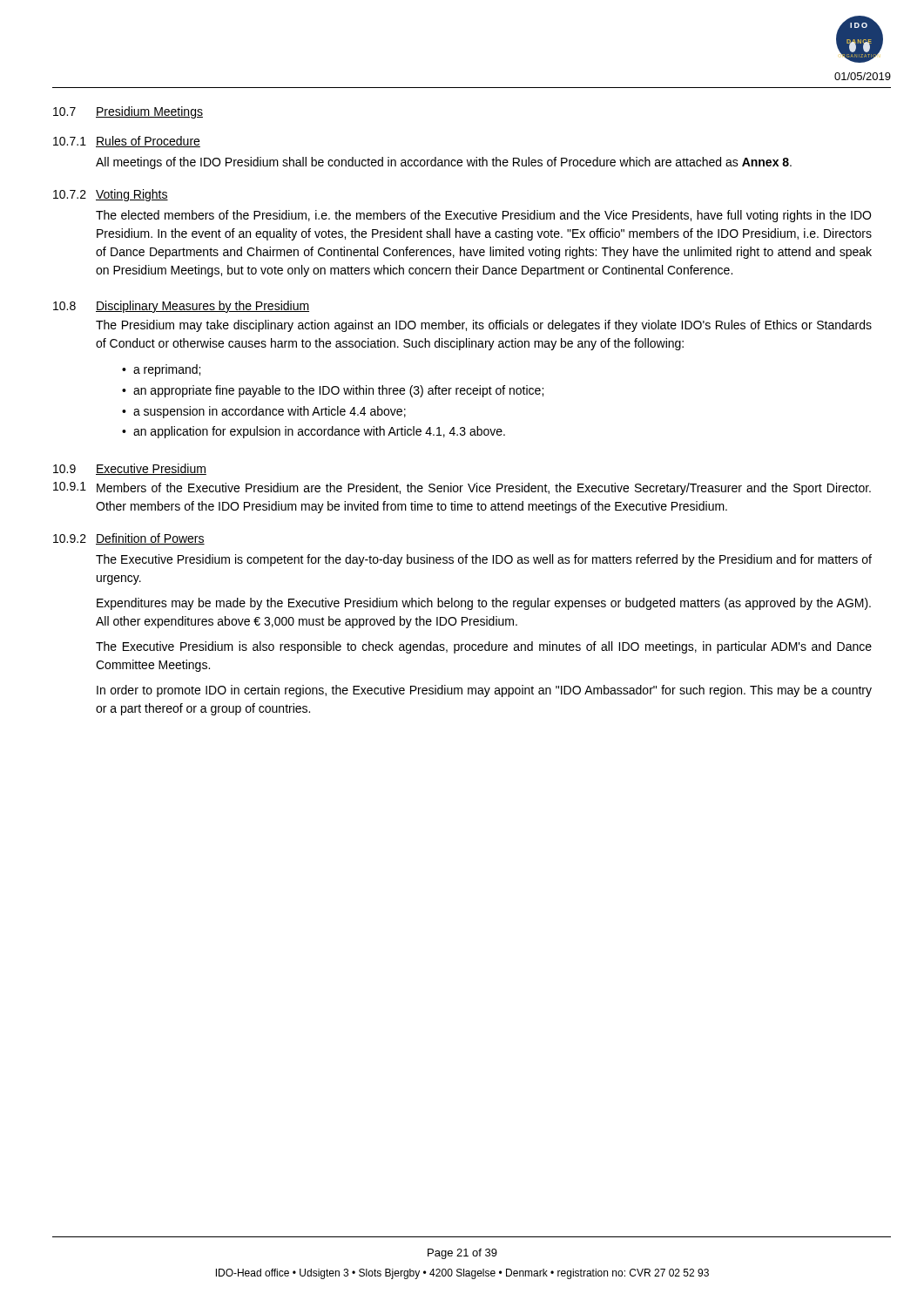Locate the block starting "10.8 Disciplinary Measures by"
The height and width of the screenshot is (1307, 924).
tap(181, 306)
